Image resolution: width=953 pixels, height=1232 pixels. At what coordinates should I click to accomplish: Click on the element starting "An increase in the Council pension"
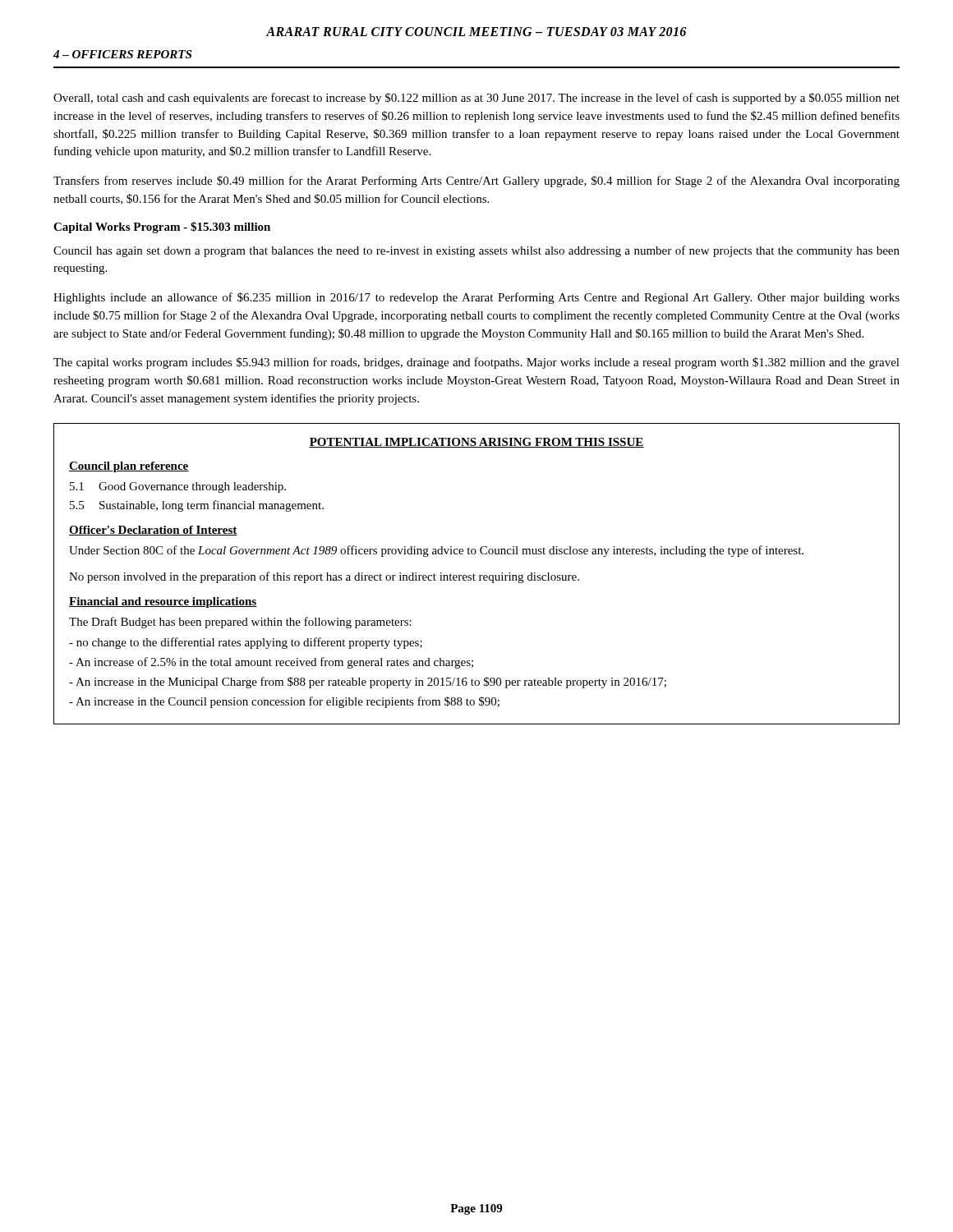click(285, 701)
